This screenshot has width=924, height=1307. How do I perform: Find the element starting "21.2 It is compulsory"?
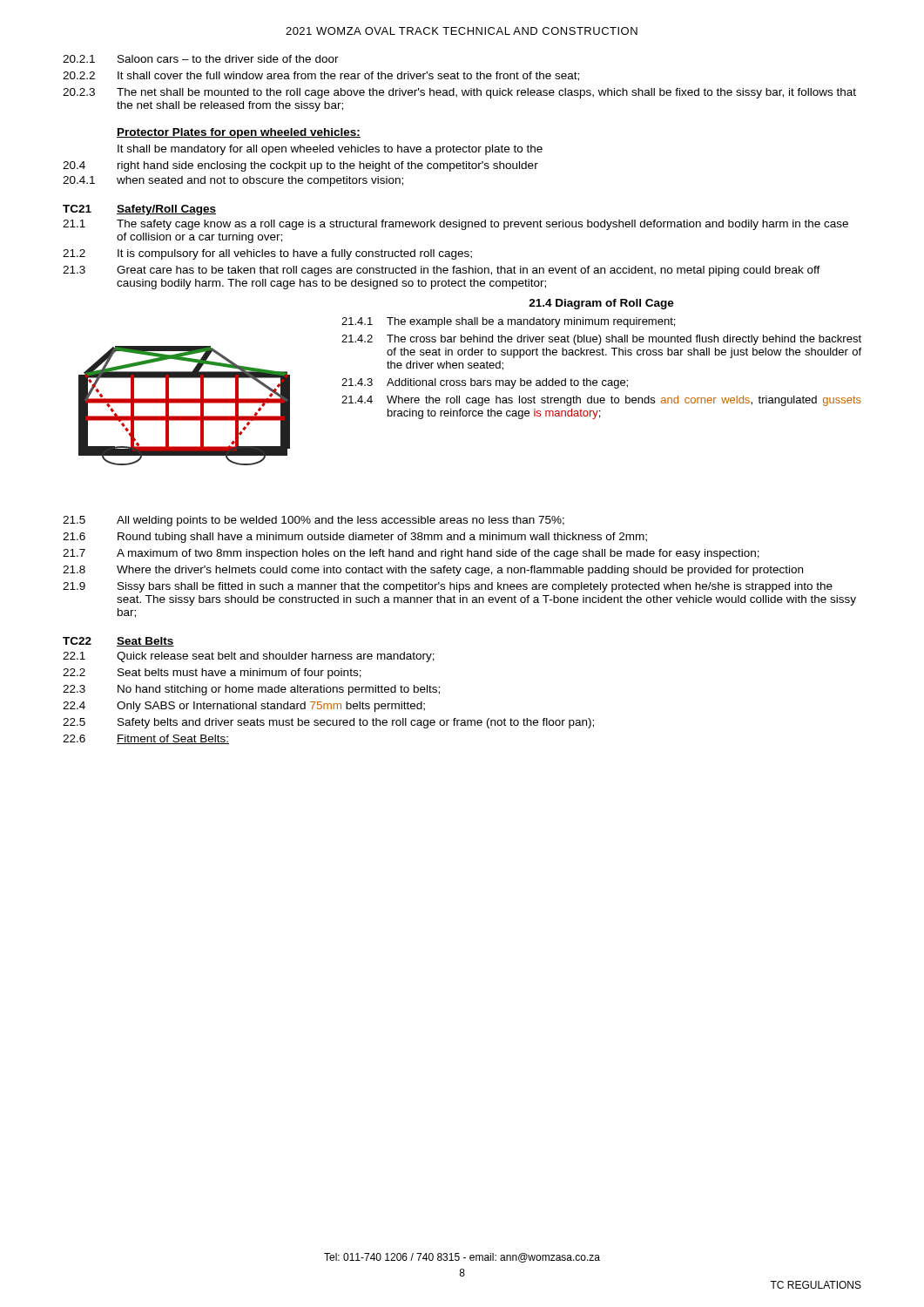coord(462,253)
